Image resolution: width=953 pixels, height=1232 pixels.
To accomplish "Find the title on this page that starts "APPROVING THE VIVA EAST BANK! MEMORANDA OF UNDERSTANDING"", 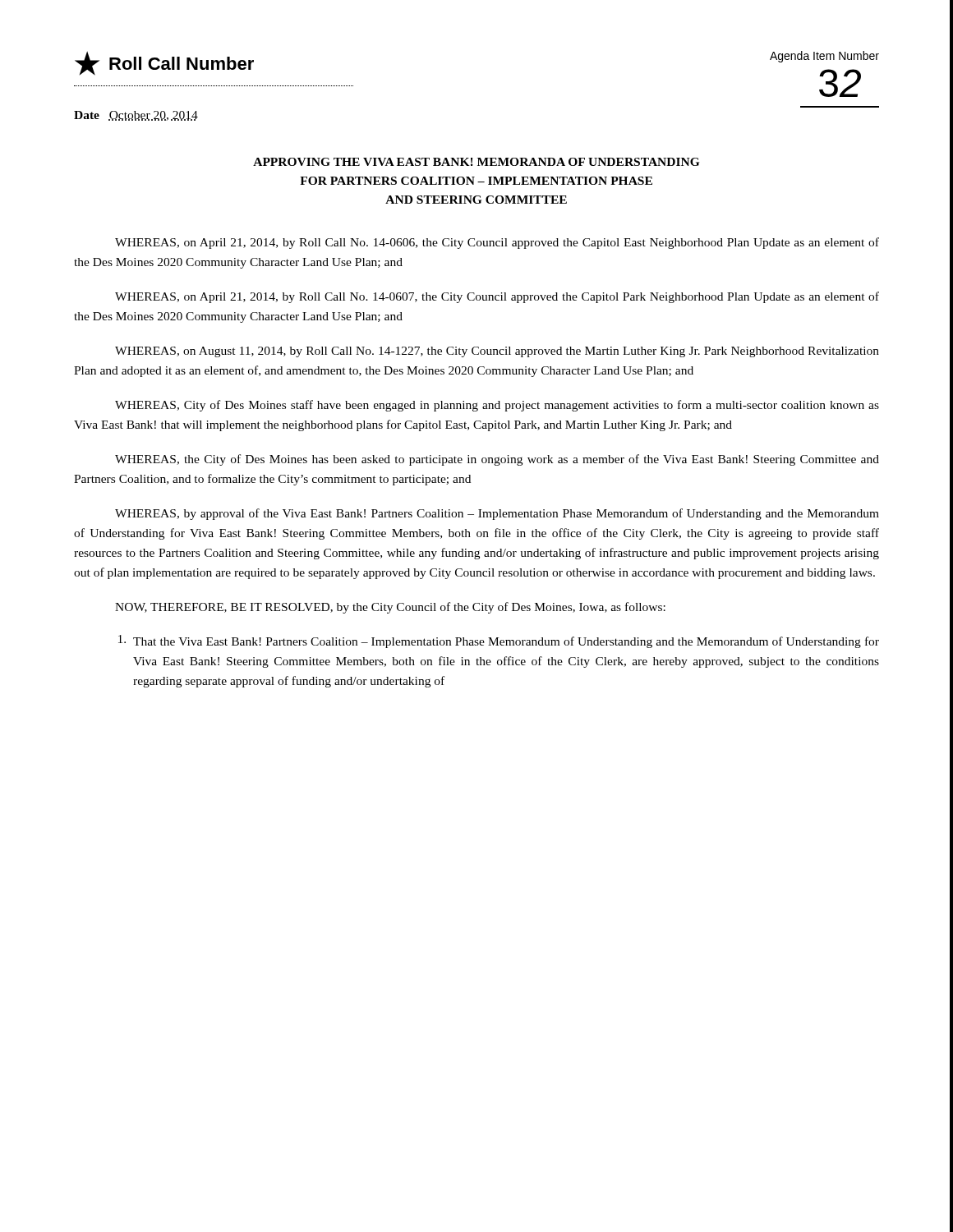I will [476, 180].
